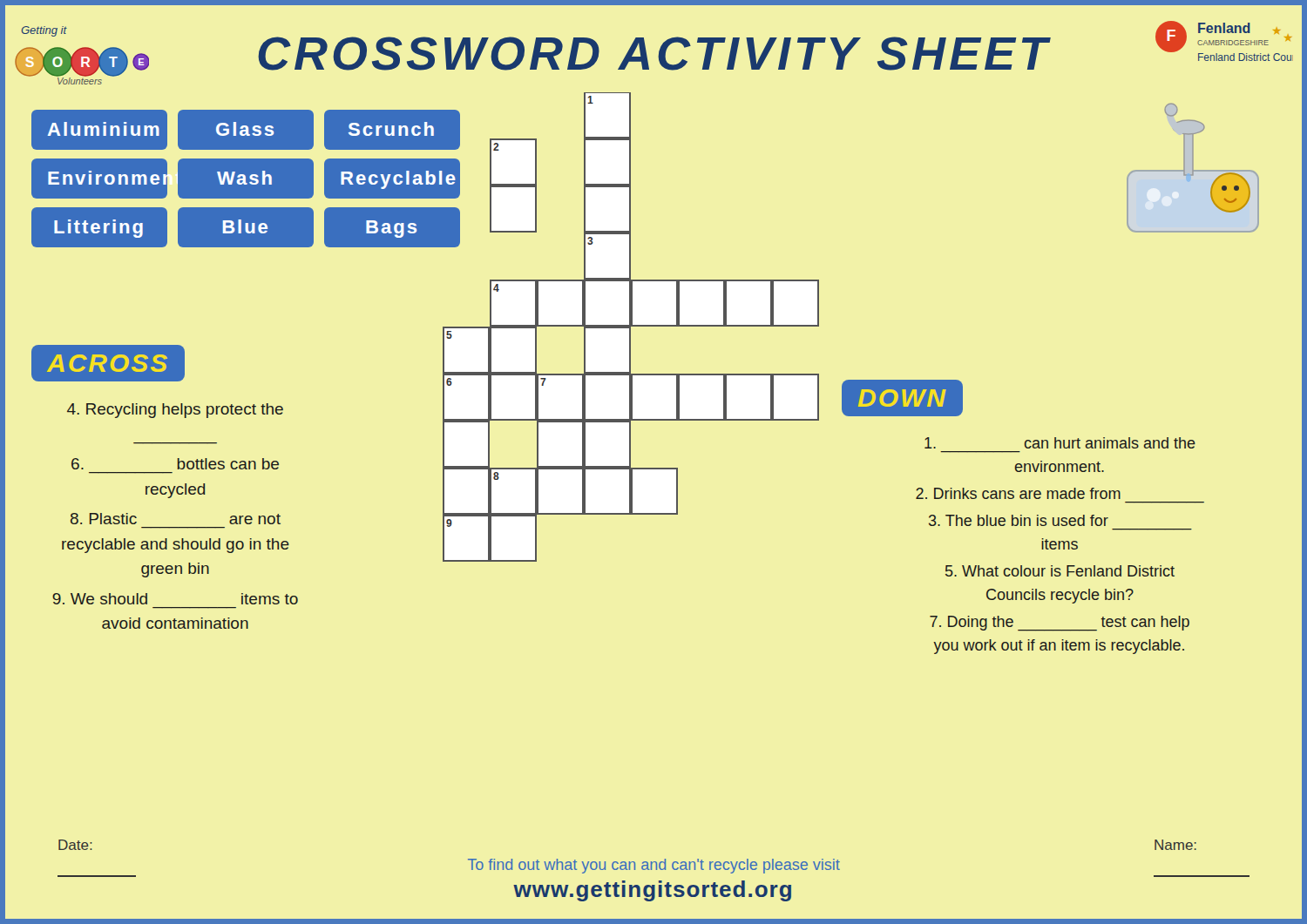Click where it says "2. Drinks cans are made from _________"

(1060, 494)
